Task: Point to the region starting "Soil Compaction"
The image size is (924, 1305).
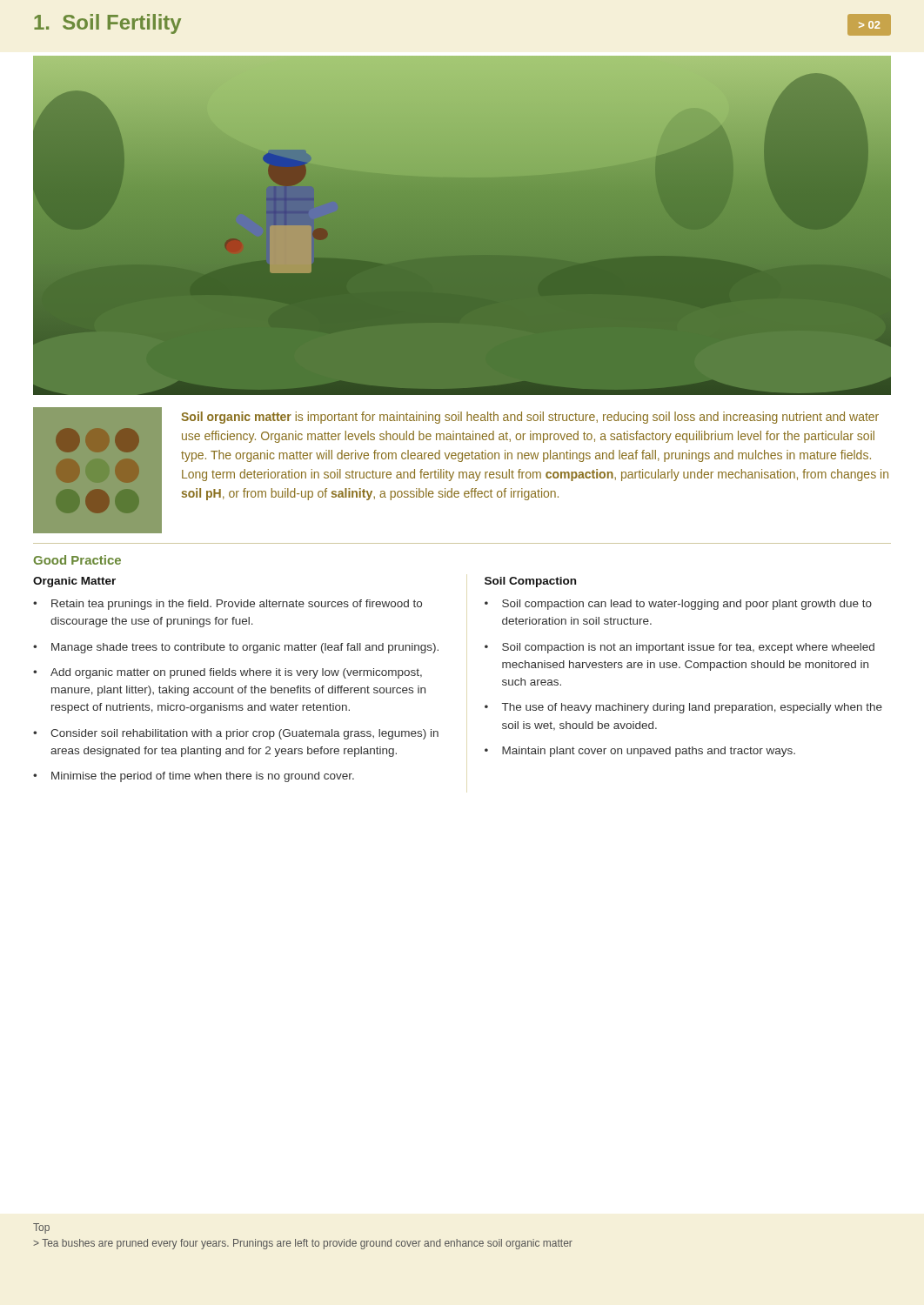Action: tap(531, 581)
